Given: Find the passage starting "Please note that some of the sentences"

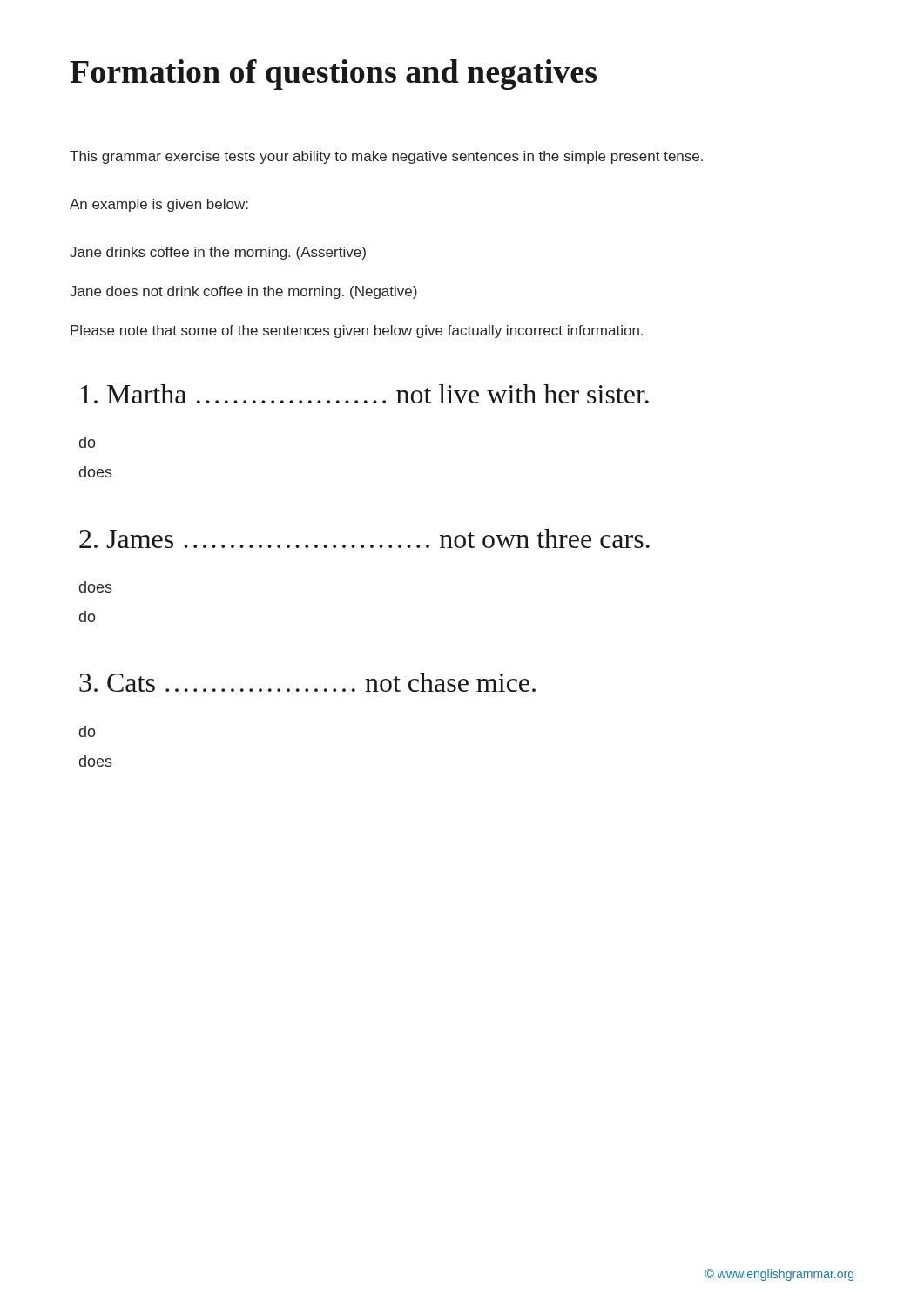Looking at the screenshot, I should coord(462,331).
